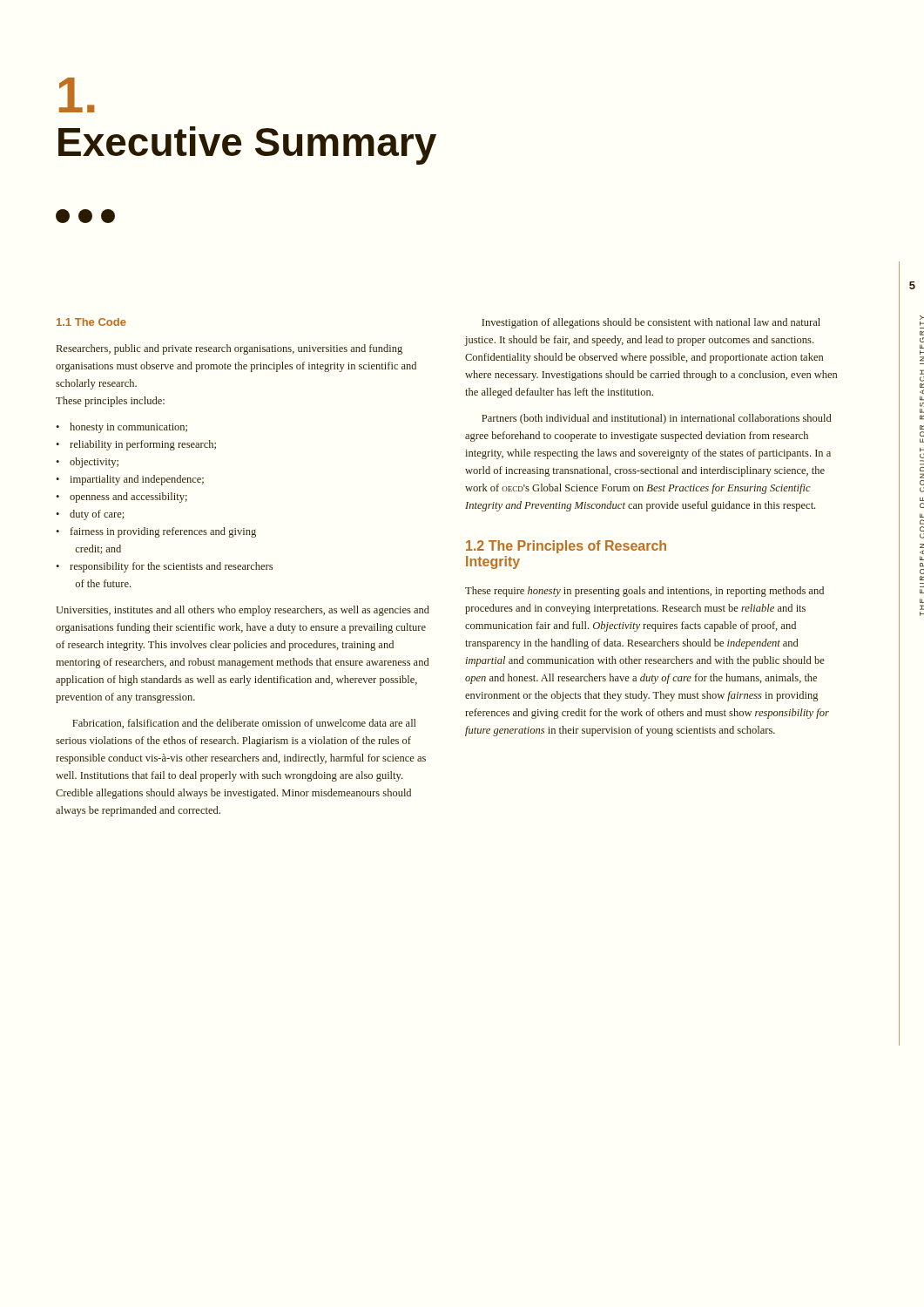Click on the region starting "1.1 The Code"
Image resolution: width=924 pixels, height=1307 pixels.
point(91,322)
